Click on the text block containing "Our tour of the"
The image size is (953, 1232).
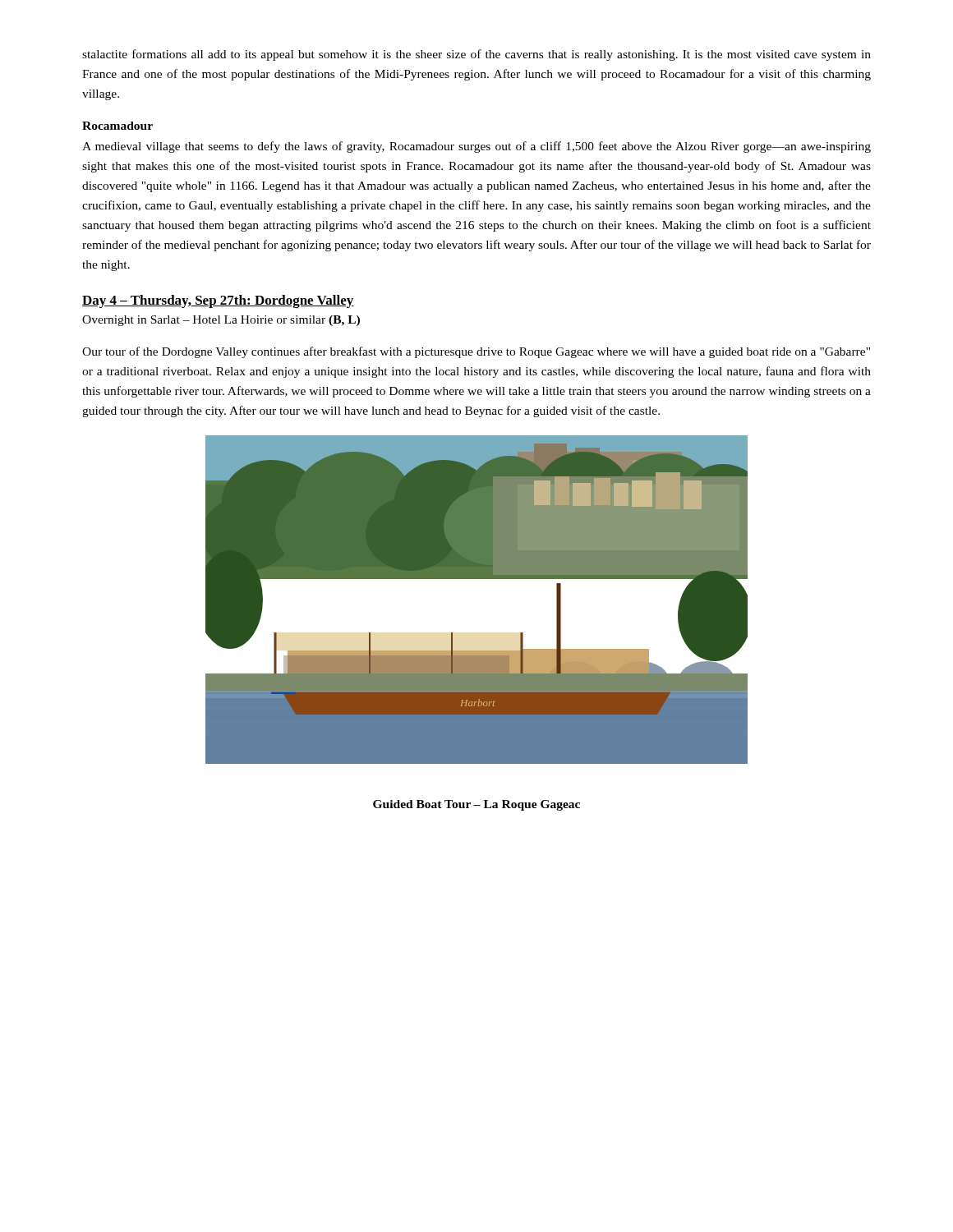(476, 381)
